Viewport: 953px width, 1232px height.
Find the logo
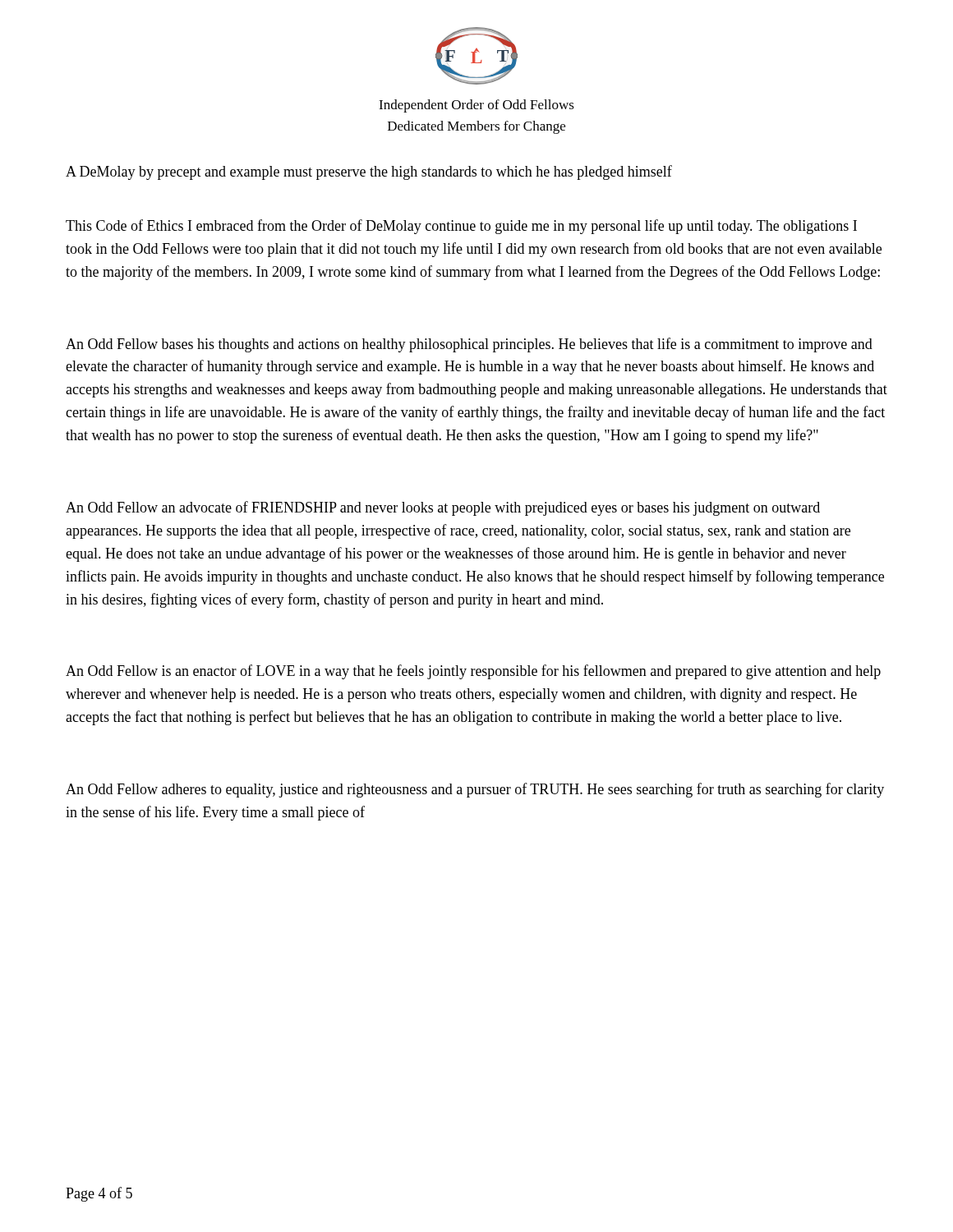[x=476, y=58]
